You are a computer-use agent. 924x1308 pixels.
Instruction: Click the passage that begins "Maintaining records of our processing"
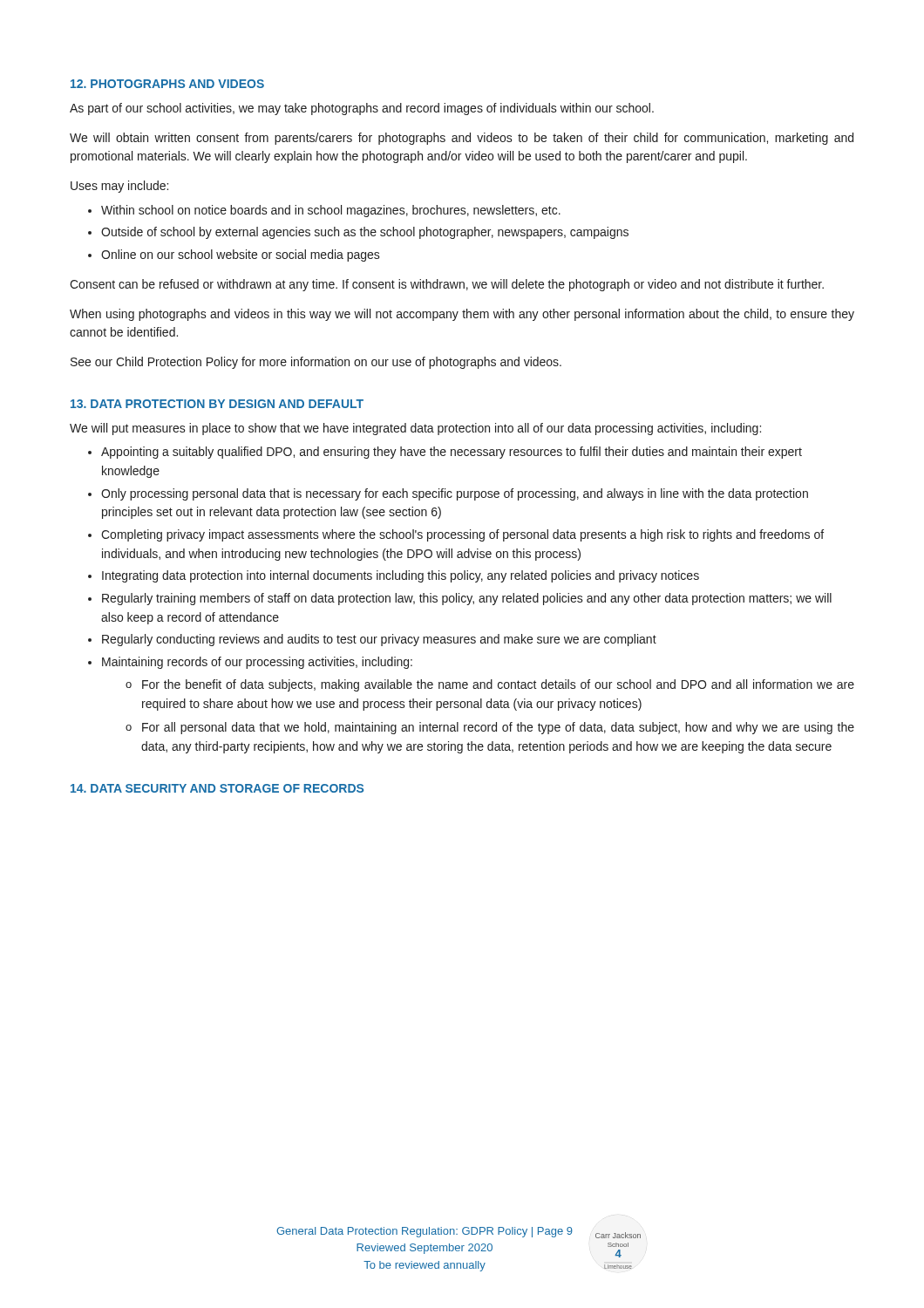[x=478, y=706]
